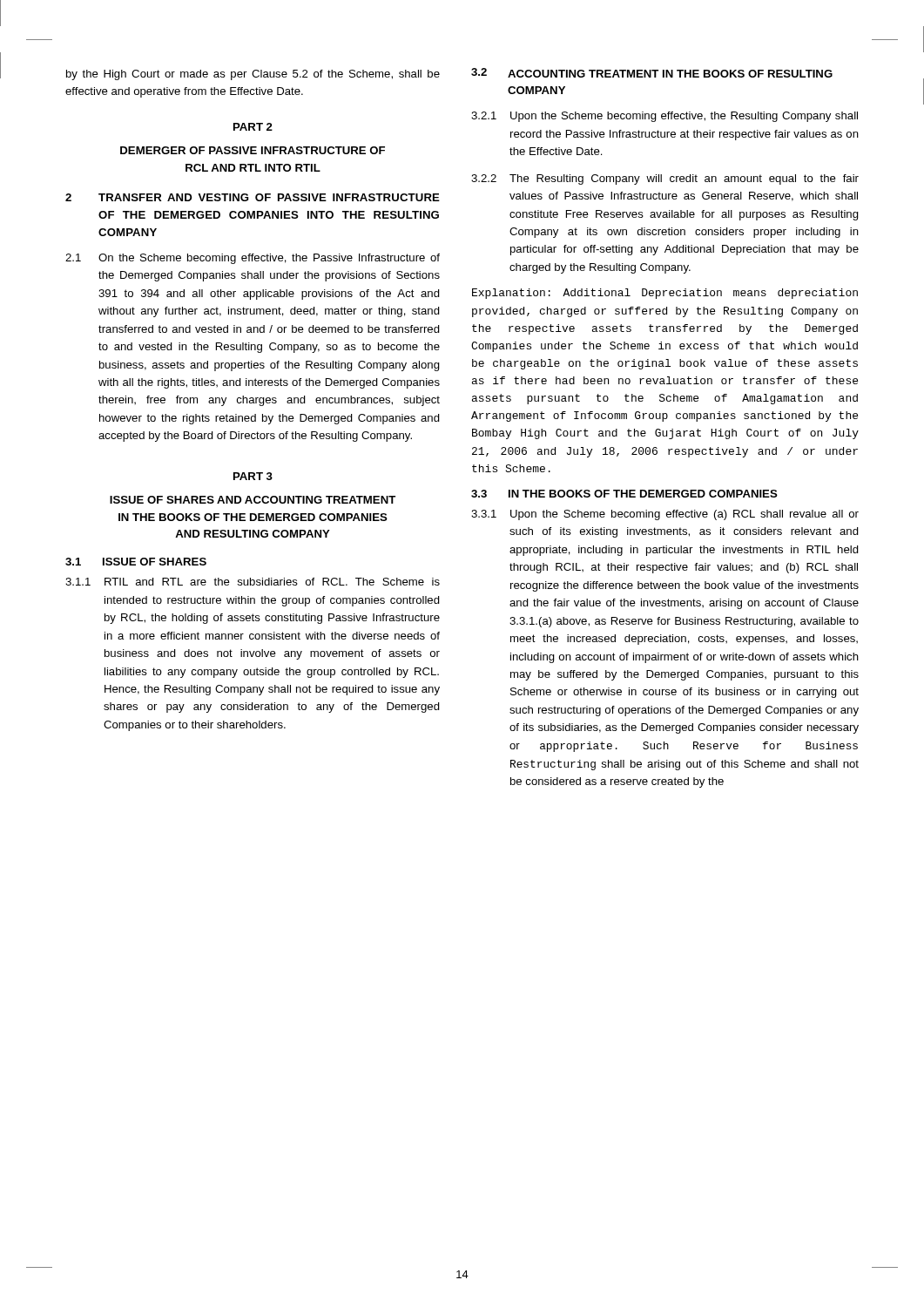Click on the block starting "2.1 Upon the Scheme becoming effective, the"
924x1307 pixels.
(x=665, y=134)
